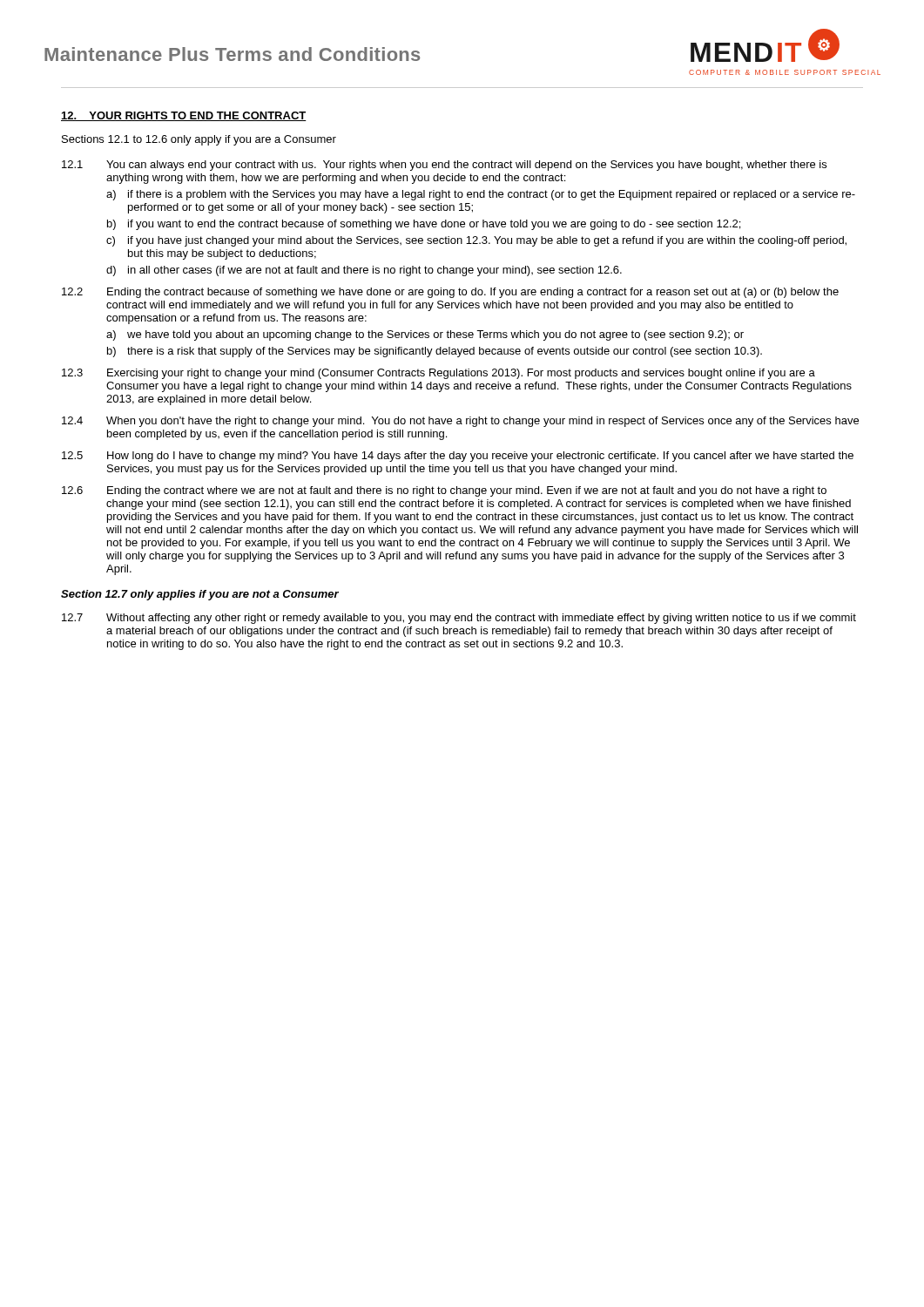Image resolution: width=924 pixels, height=1307 pixels.
Task: Select the logo
Action: click(x=785, y=55)
